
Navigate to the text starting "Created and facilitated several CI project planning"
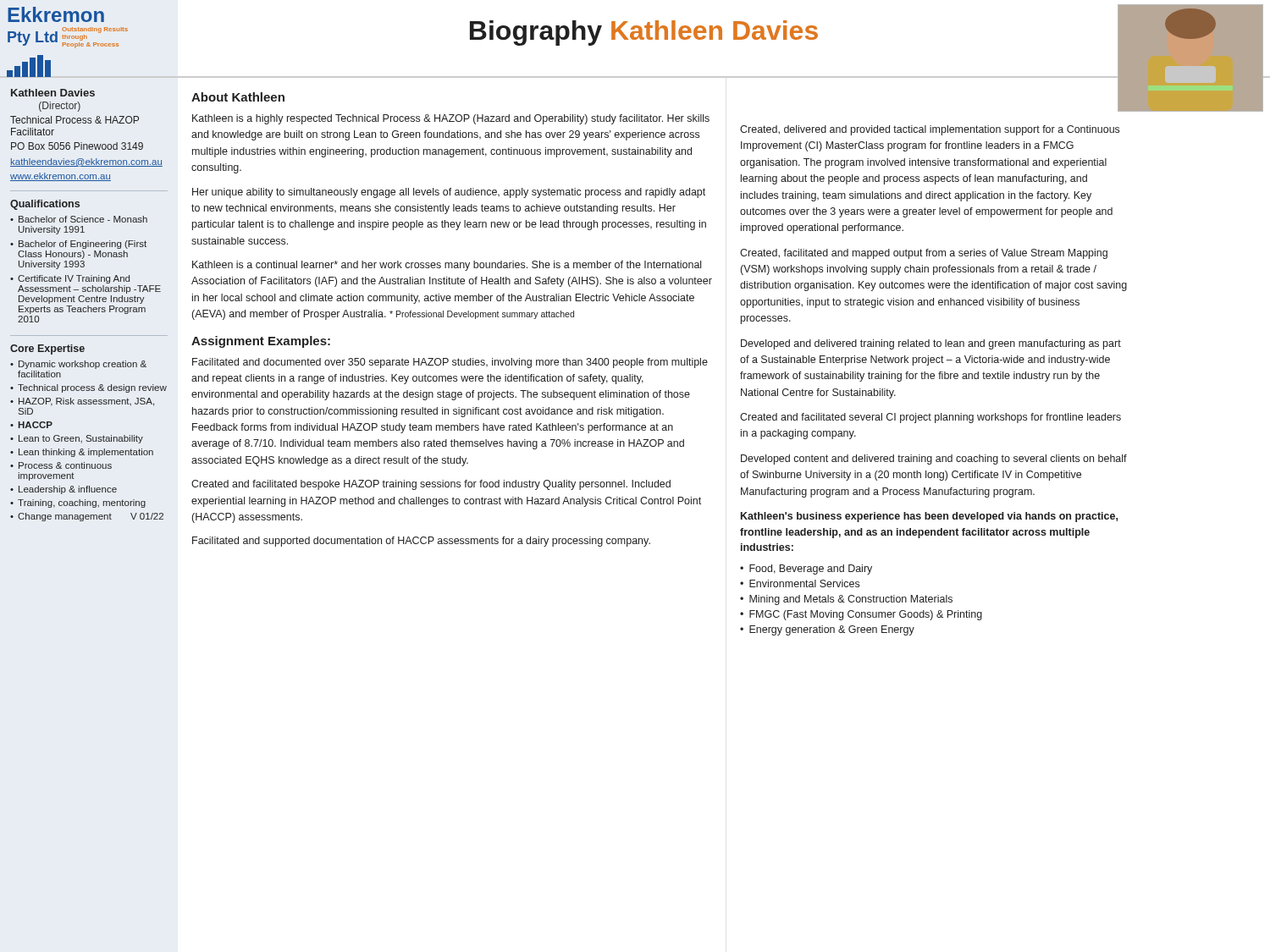pos(931,425)
